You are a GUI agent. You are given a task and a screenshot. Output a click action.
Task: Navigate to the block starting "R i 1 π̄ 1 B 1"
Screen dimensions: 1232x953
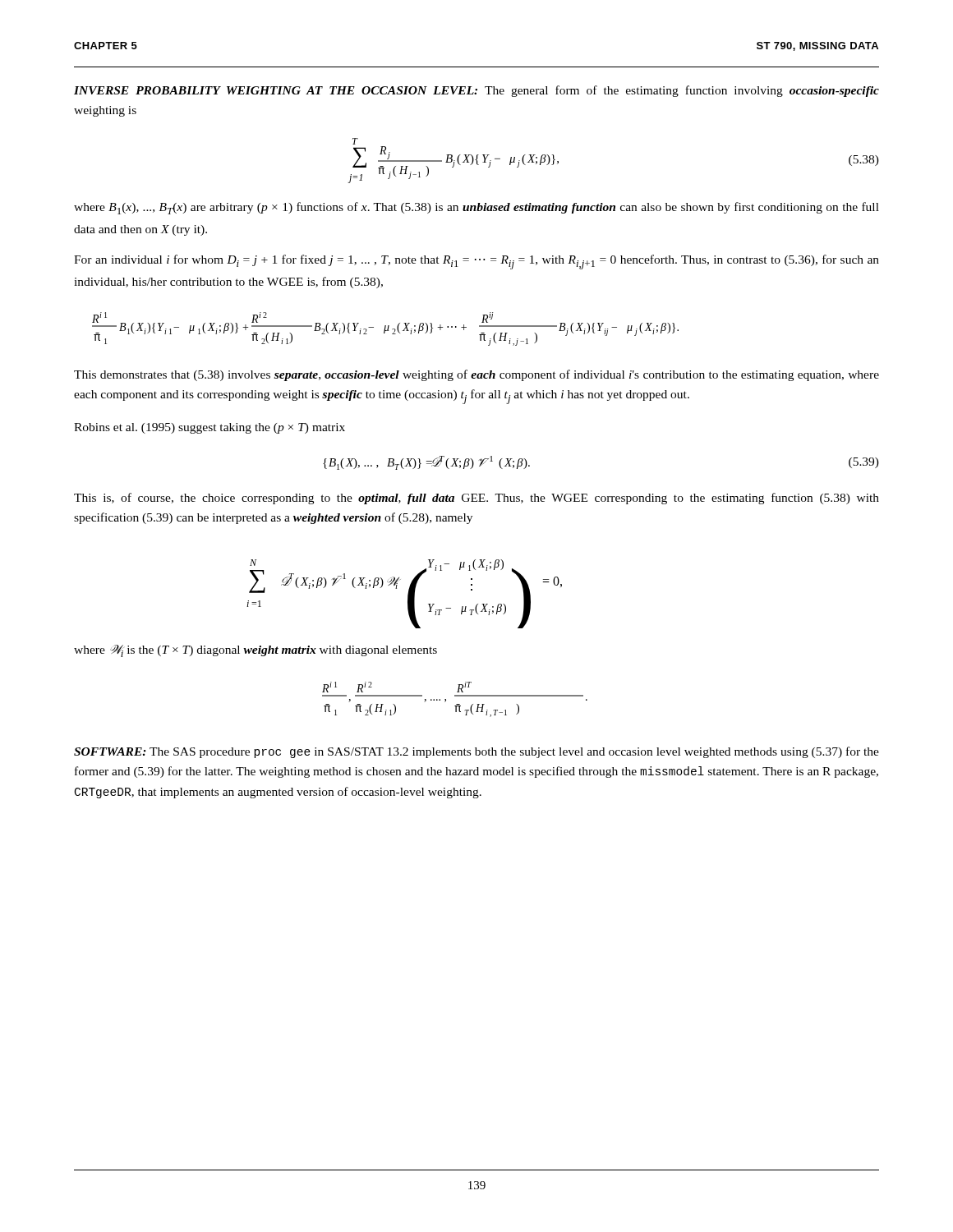tap(476, 328)
